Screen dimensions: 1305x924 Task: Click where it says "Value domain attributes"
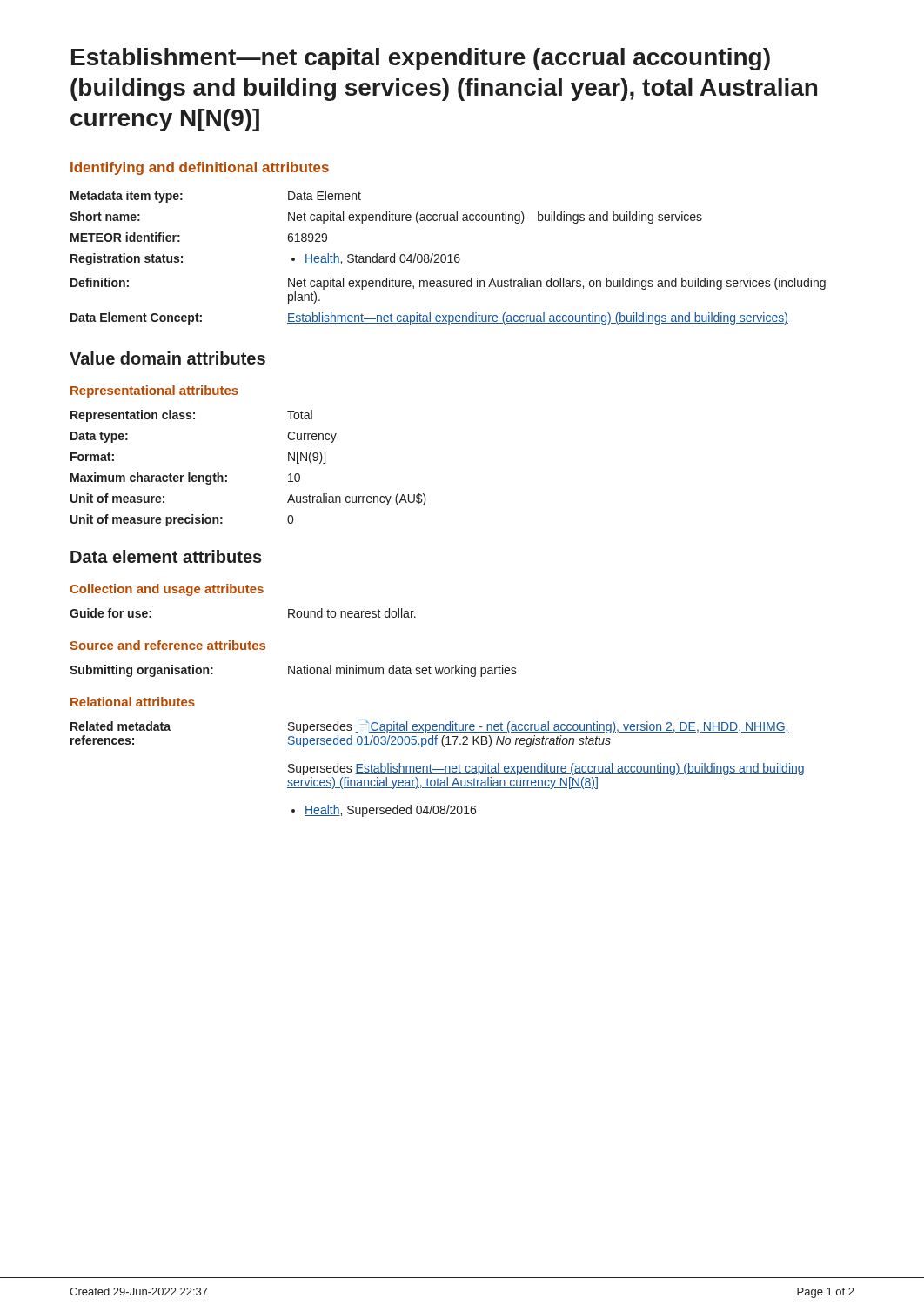168,358
